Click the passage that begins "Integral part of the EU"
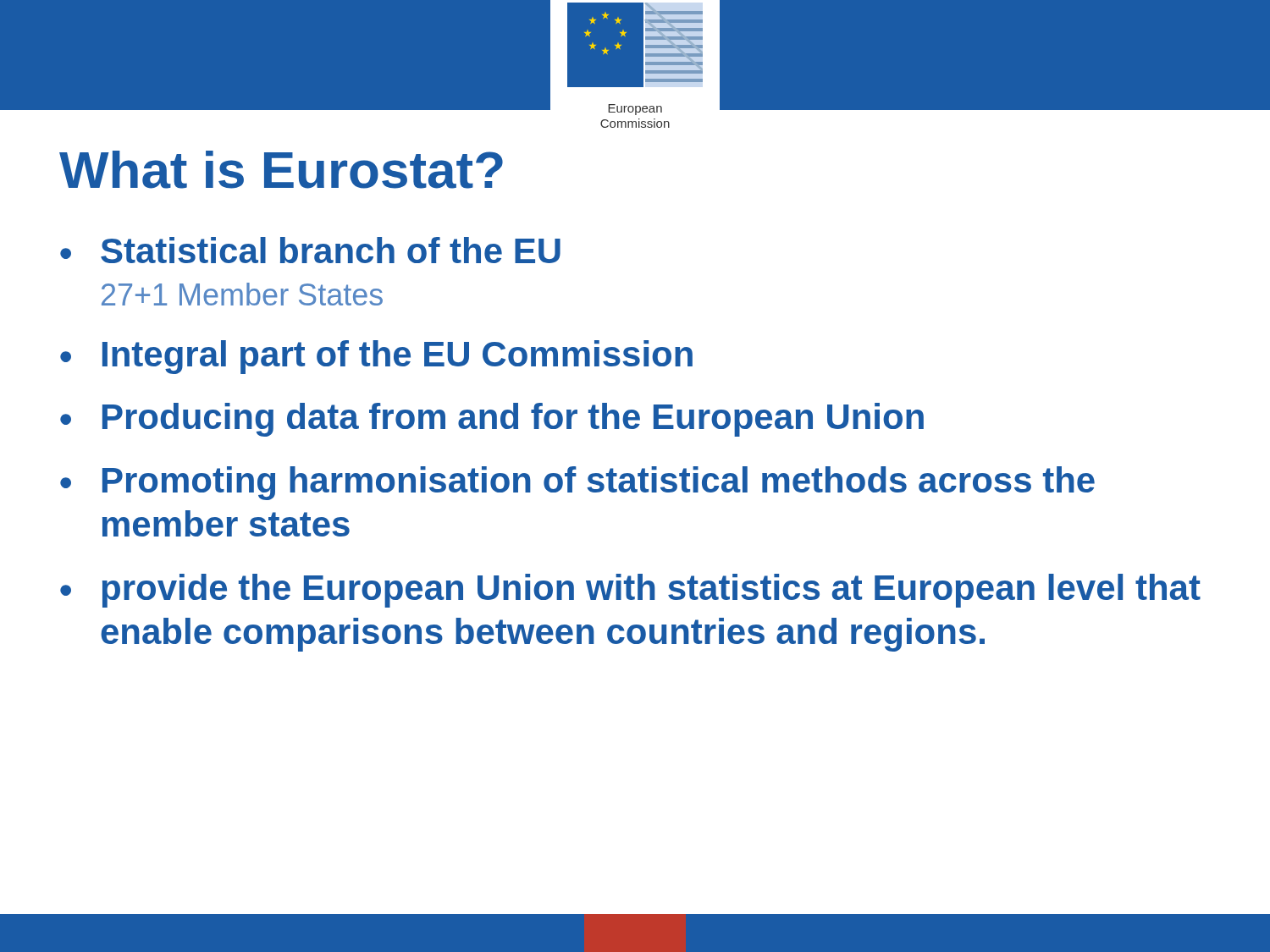This screenshot has width=1270, height=952. pyautogui.click(x=397, y=354)
